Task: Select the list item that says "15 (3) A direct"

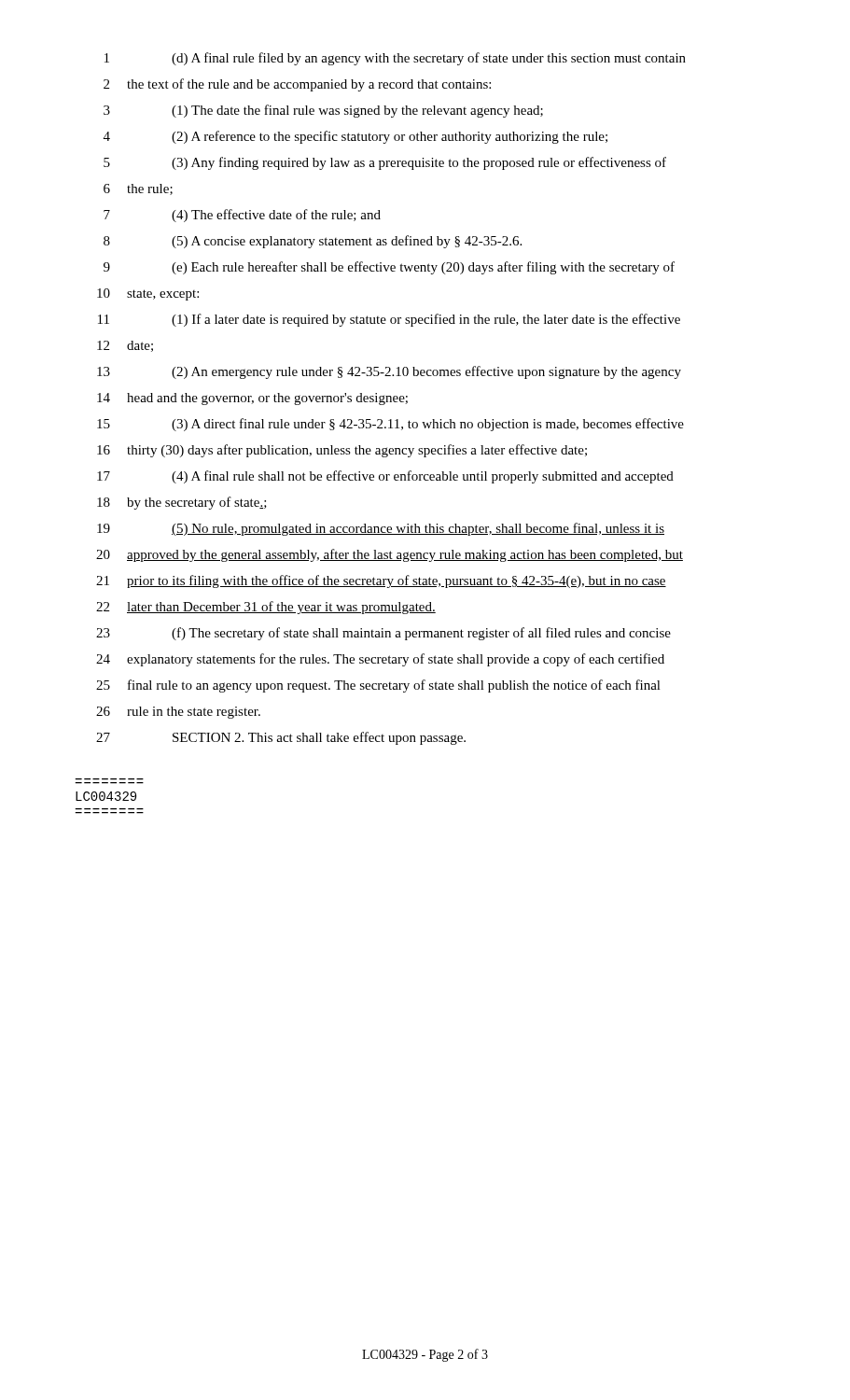Action: [x=425, y=424]
